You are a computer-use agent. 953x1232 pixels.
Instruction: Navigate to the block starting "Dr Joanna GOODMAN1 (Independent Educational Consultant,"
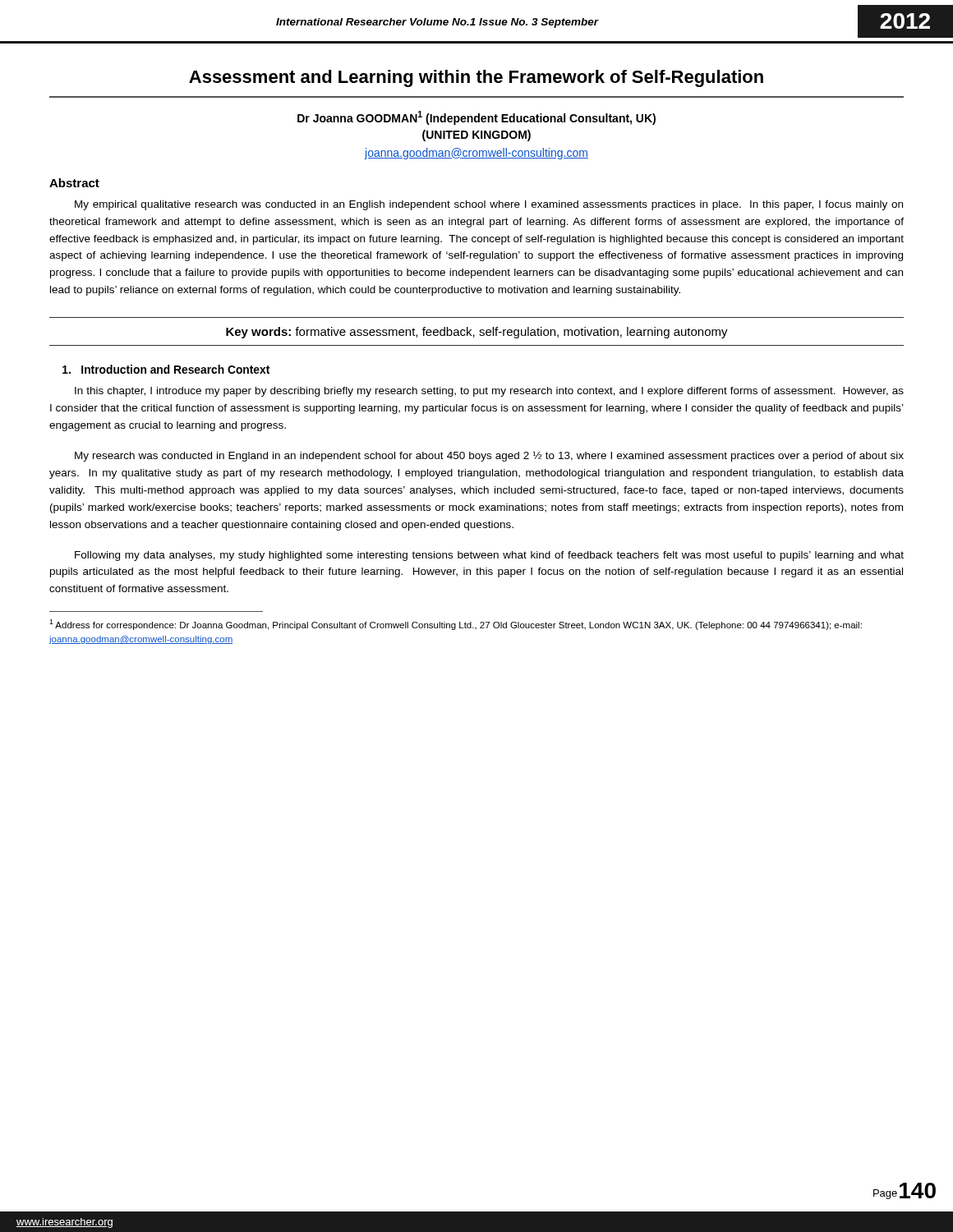[x=476, y=117]
